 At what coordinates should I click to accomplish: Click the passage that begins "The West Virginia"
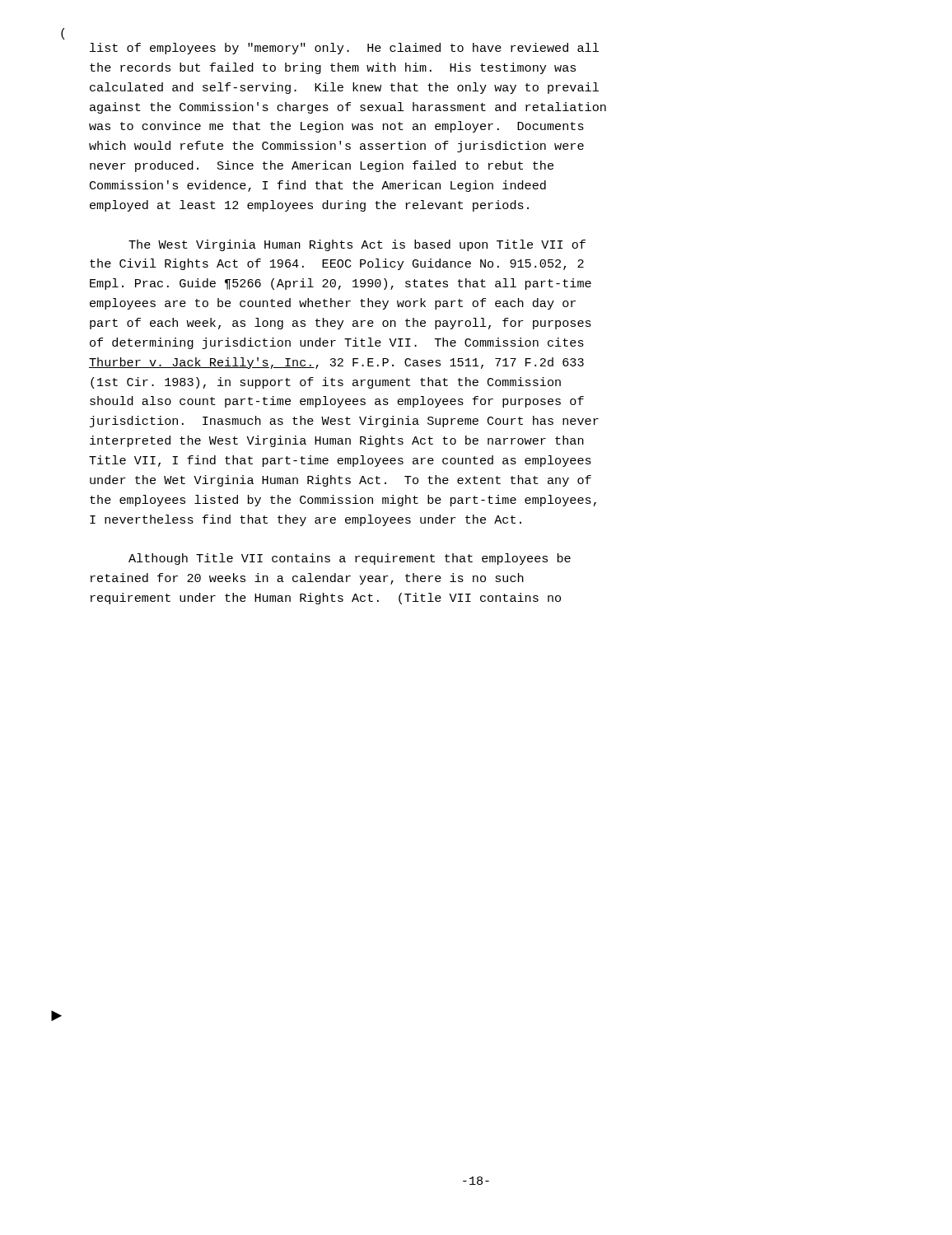[344, 383]
